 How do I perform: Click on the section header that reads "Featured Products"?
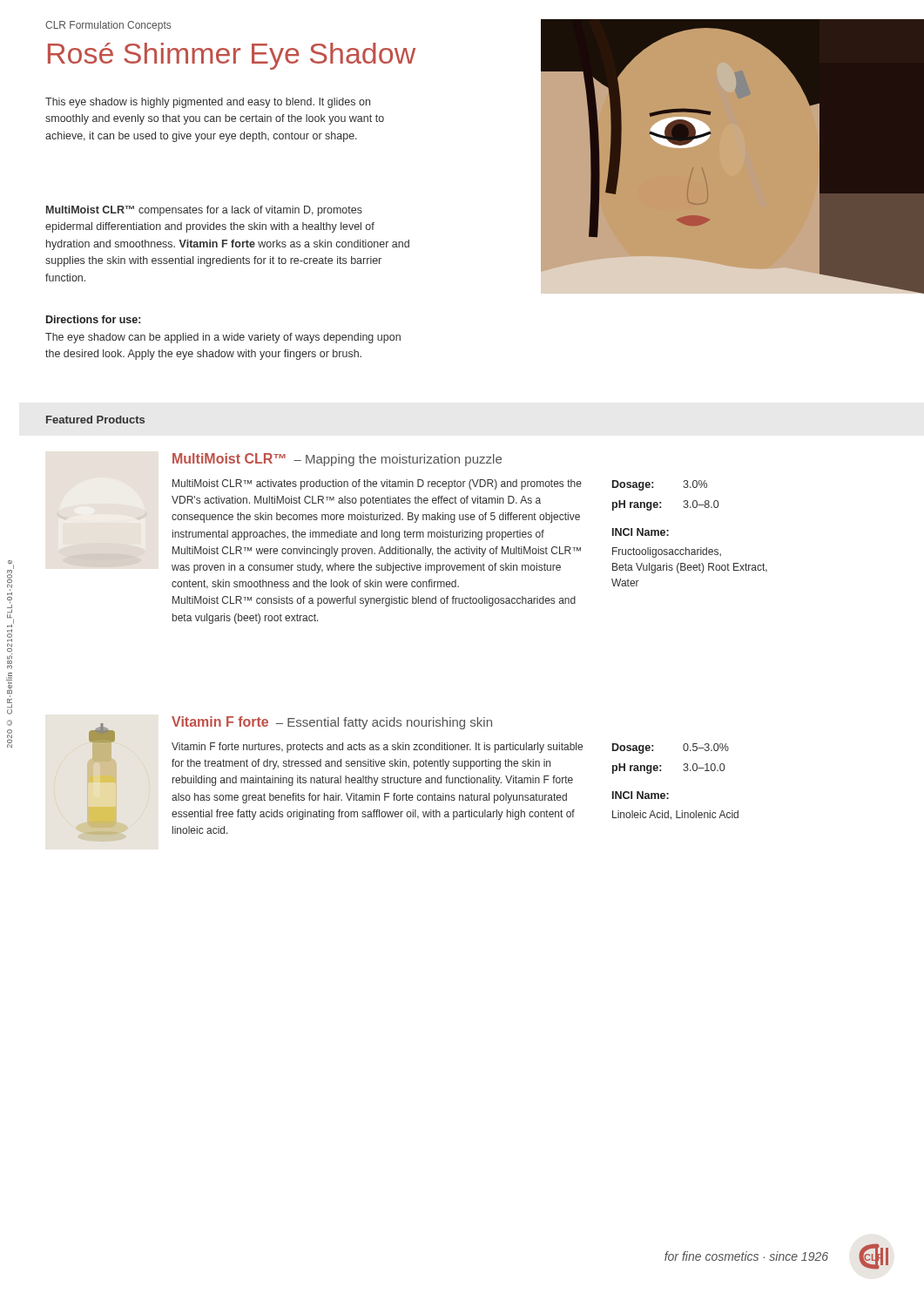[95, 419]
